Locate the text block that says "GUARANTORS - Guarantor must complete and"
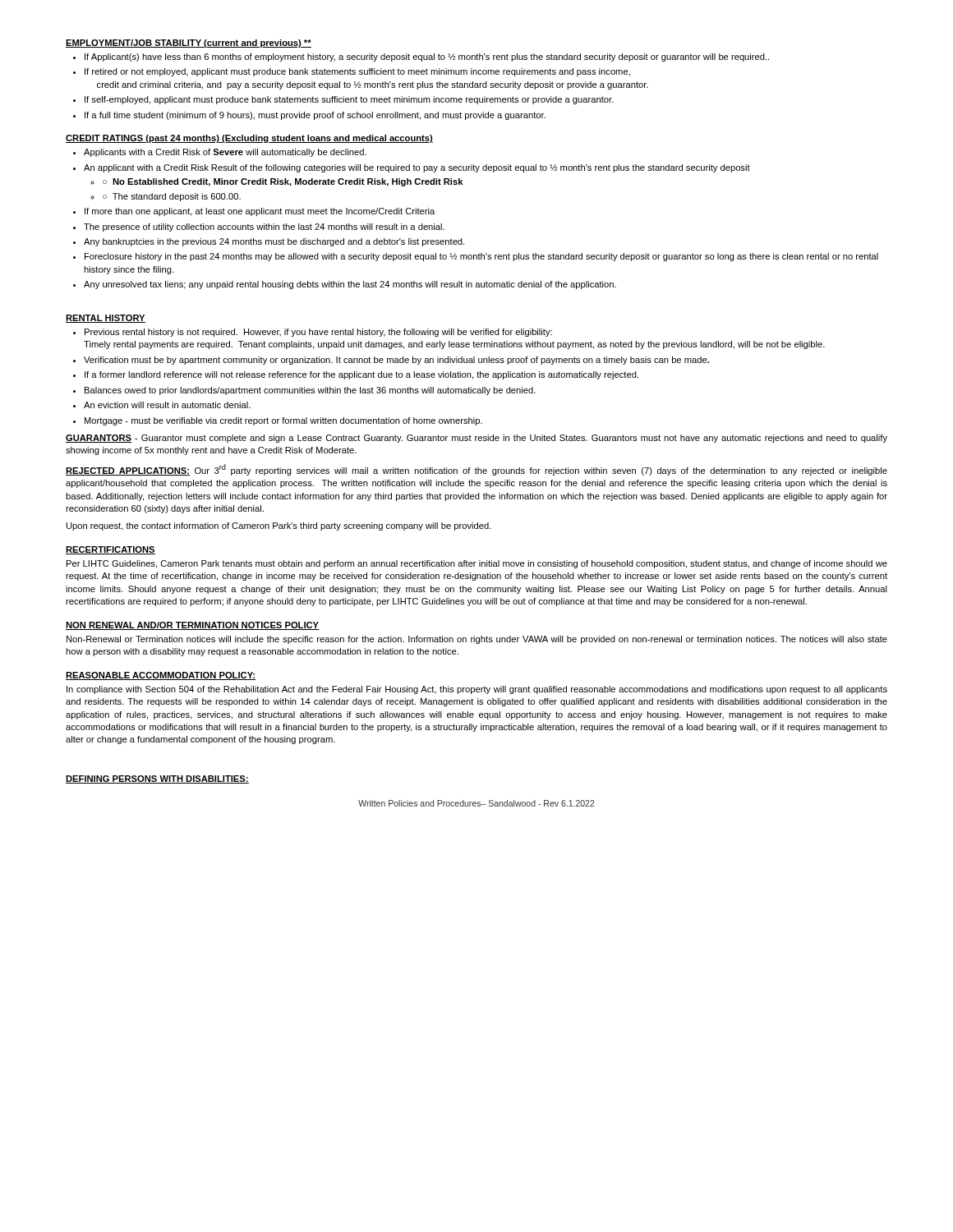 [476, 444]
